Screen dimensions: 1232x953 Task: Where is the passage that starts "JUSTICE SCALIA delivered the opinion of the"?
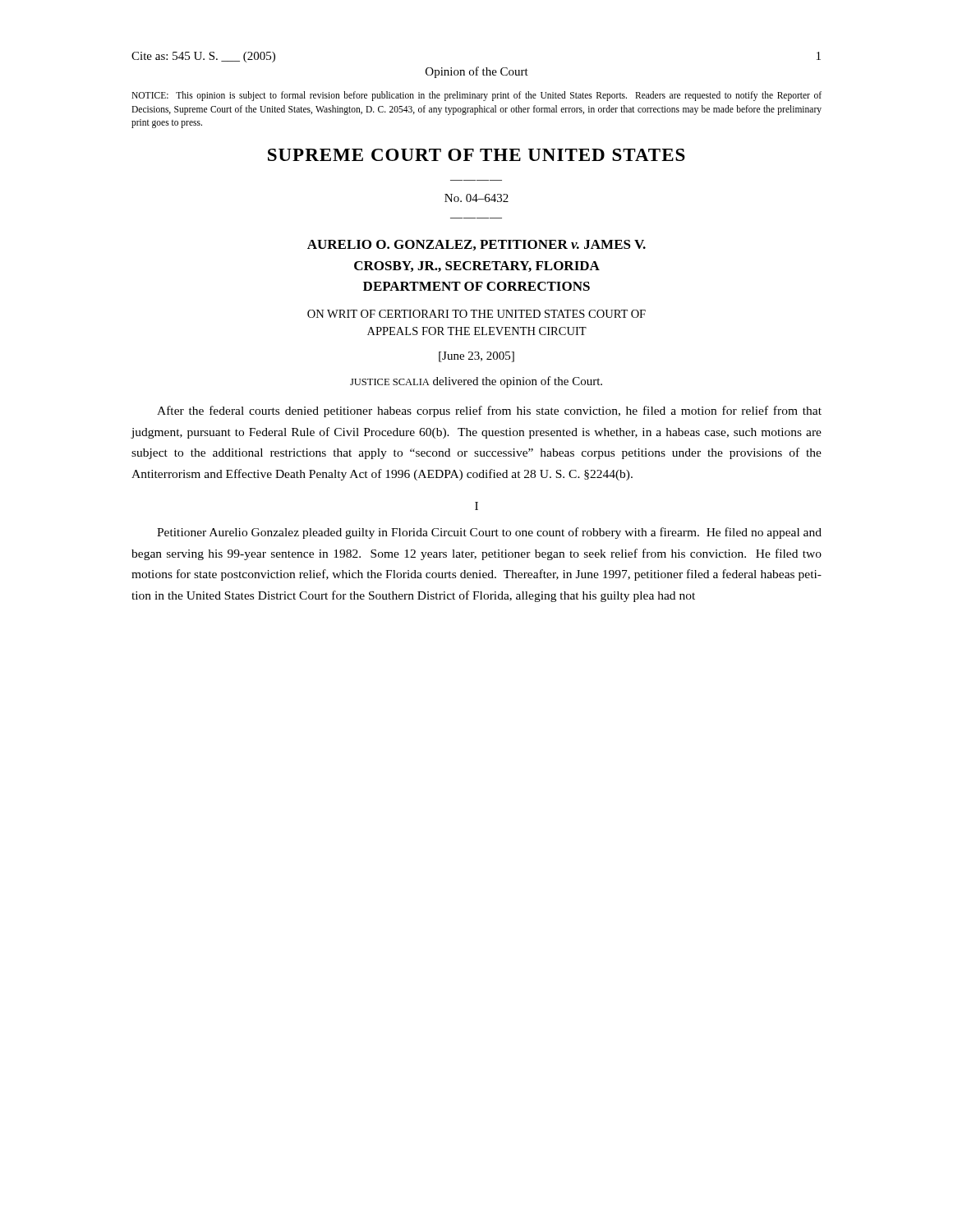point(476,381)
